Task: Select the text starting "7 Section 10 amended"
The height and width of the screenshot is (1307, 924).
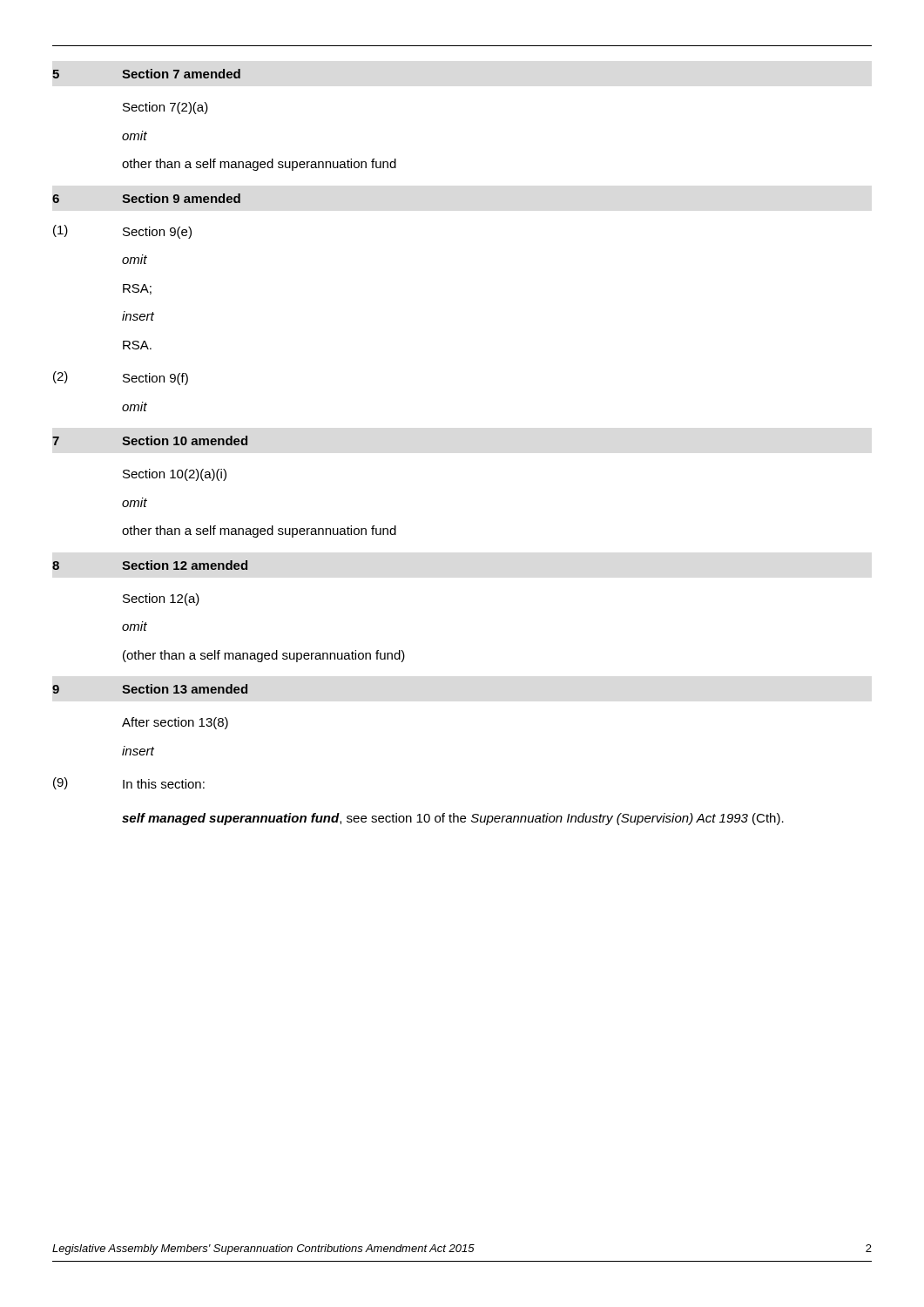Action: [x=150, y=440]
